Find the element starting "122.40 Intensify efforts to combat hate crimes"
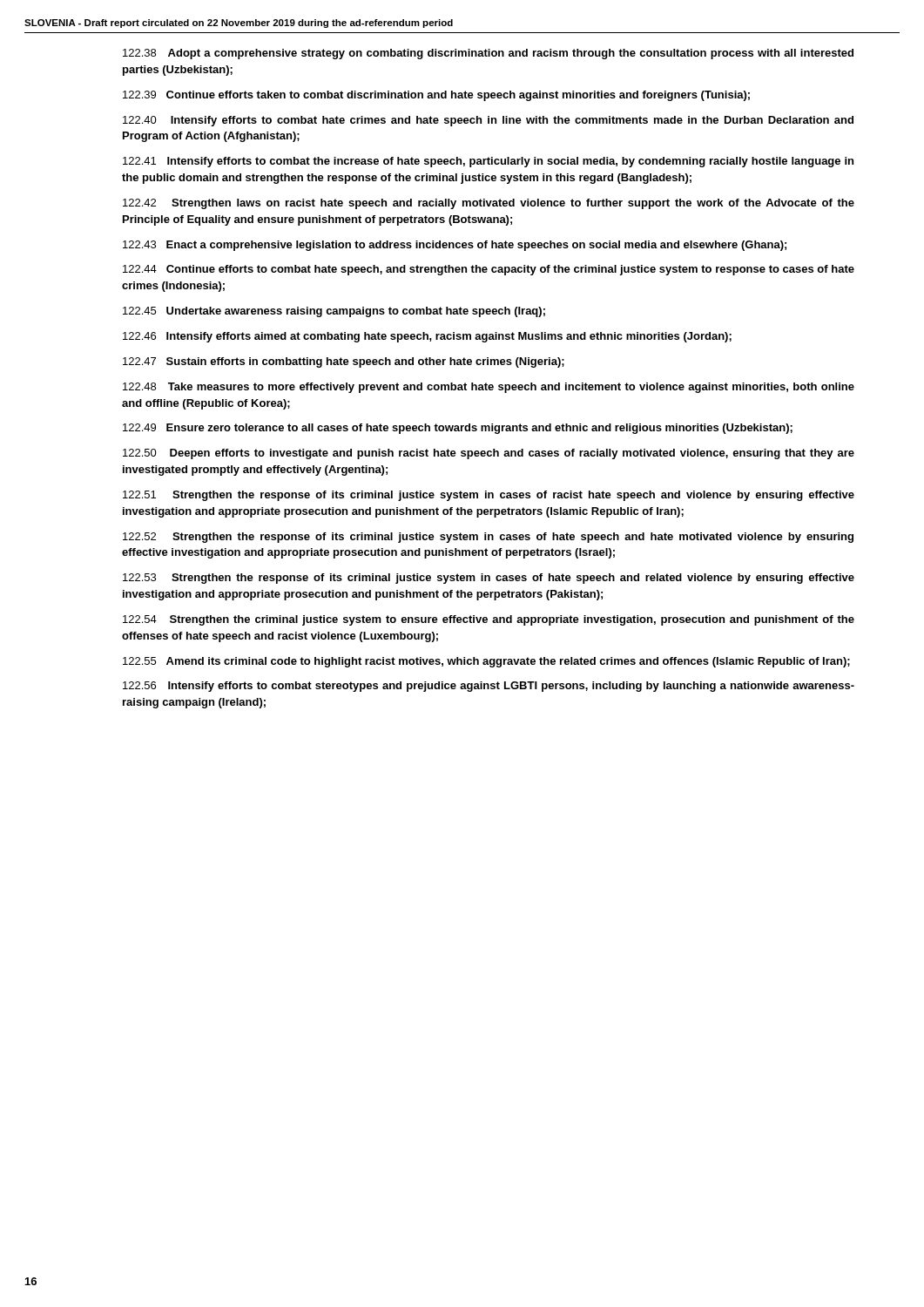 point(488,128)
